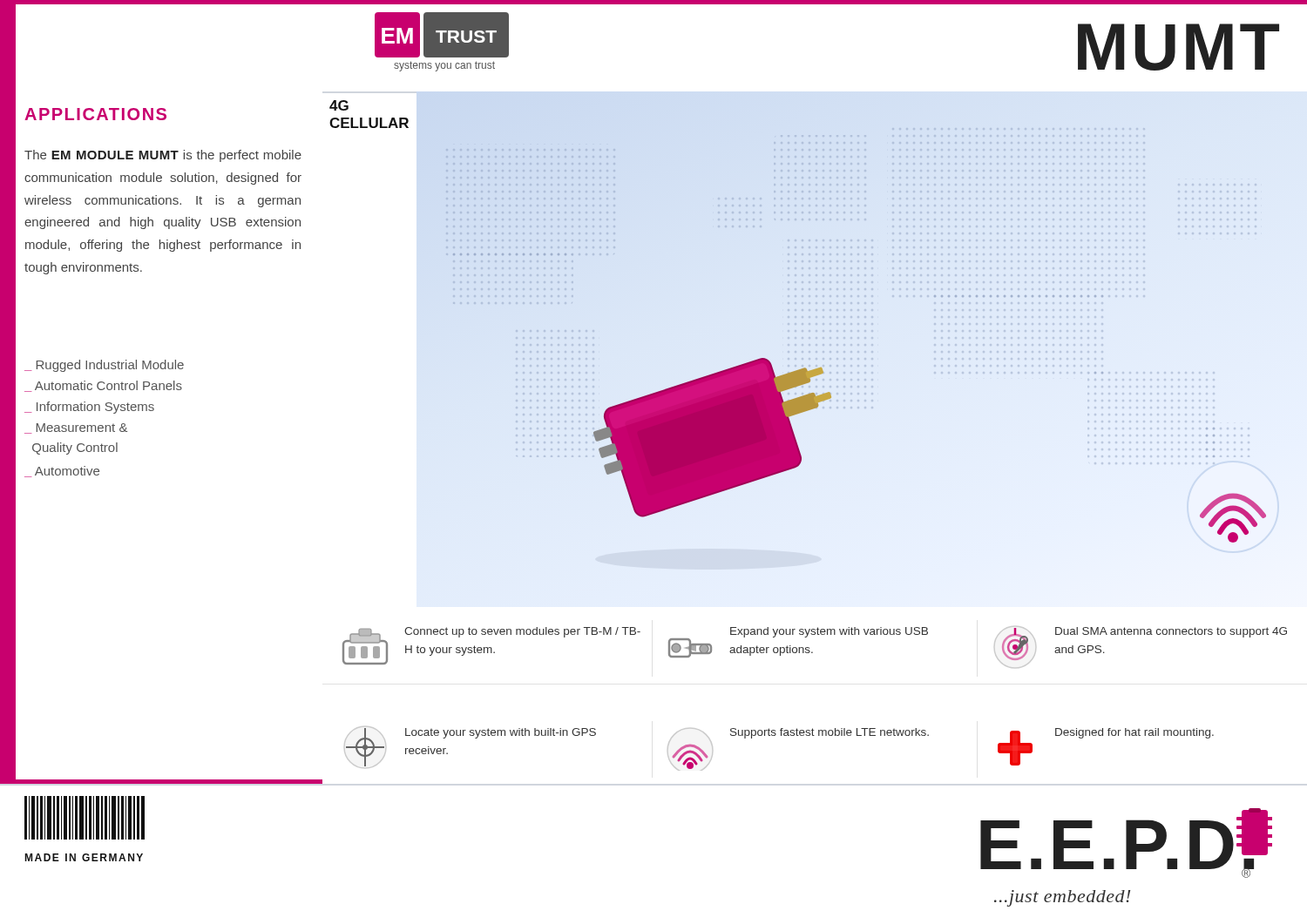Viewport: 1307px width, 924px height.
Task: Find the passage starting "_ Automotive"
Action: 62,471
